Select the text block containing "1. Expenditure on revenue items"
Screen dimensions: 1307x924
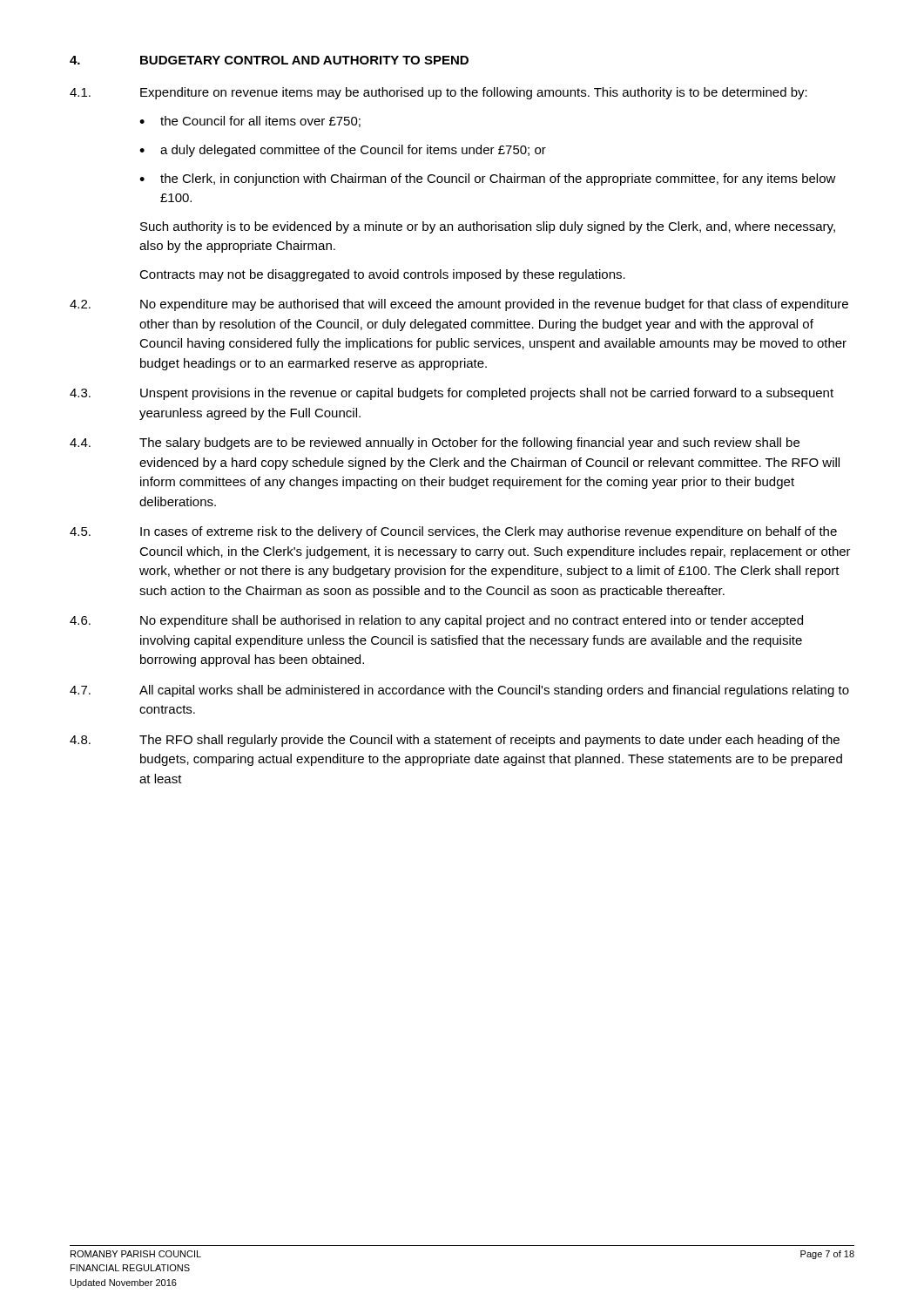tap(462, 184)
